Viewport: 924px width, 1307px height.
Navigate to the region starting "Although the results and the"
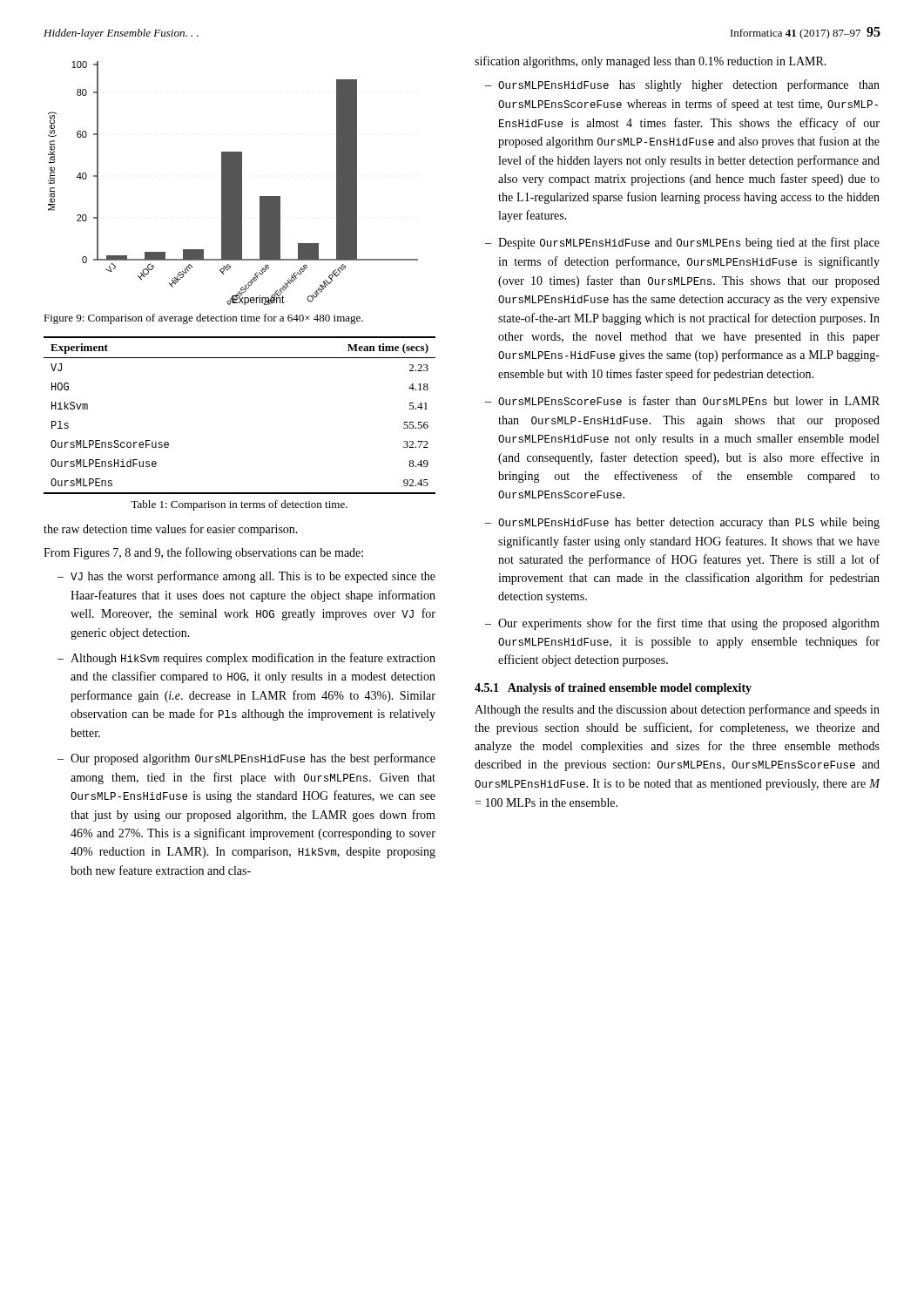pyautogui.click(x=677, y=756)
